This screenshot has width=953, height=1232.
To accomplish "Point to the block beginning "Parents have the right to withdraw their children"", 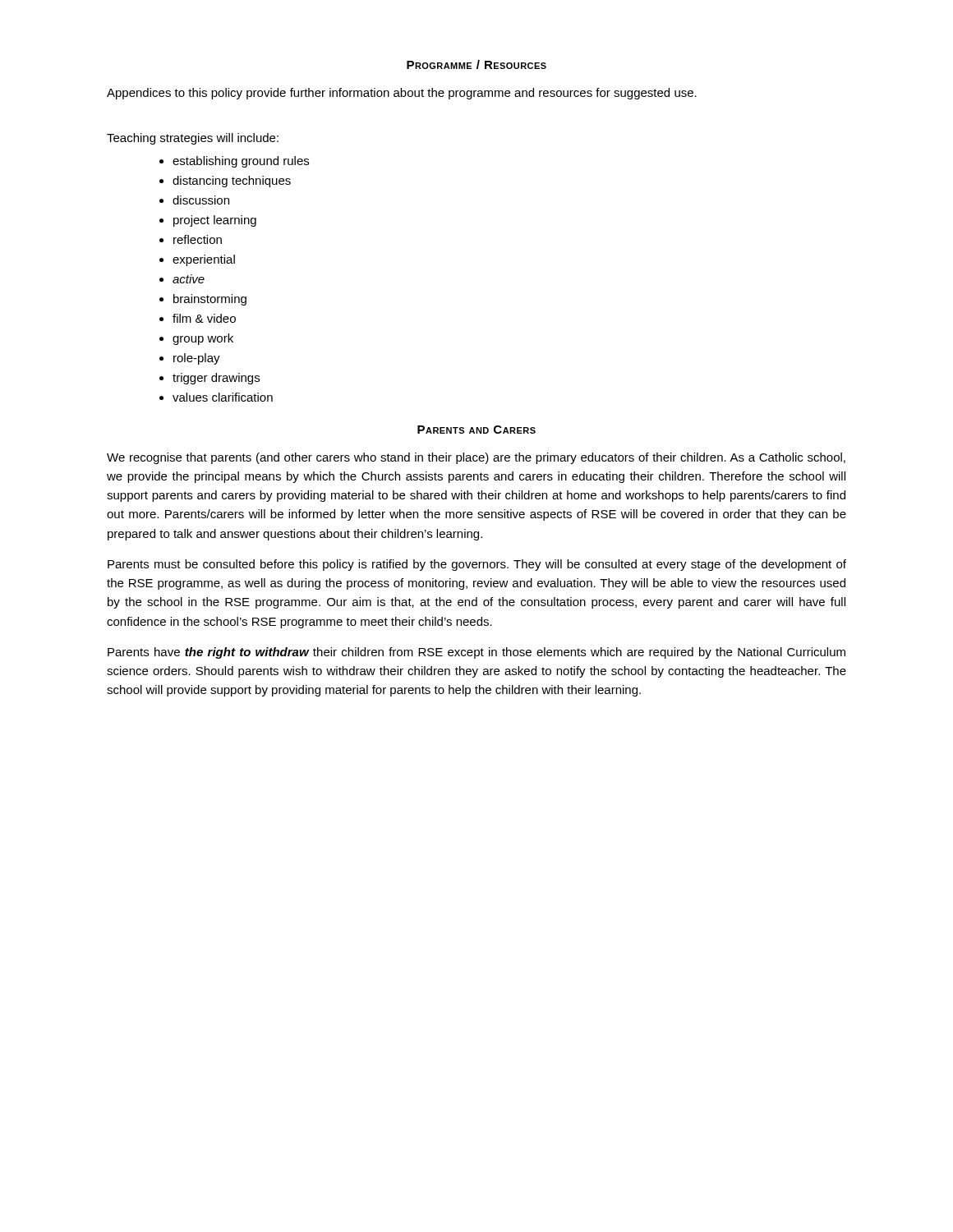I will 476,671.
